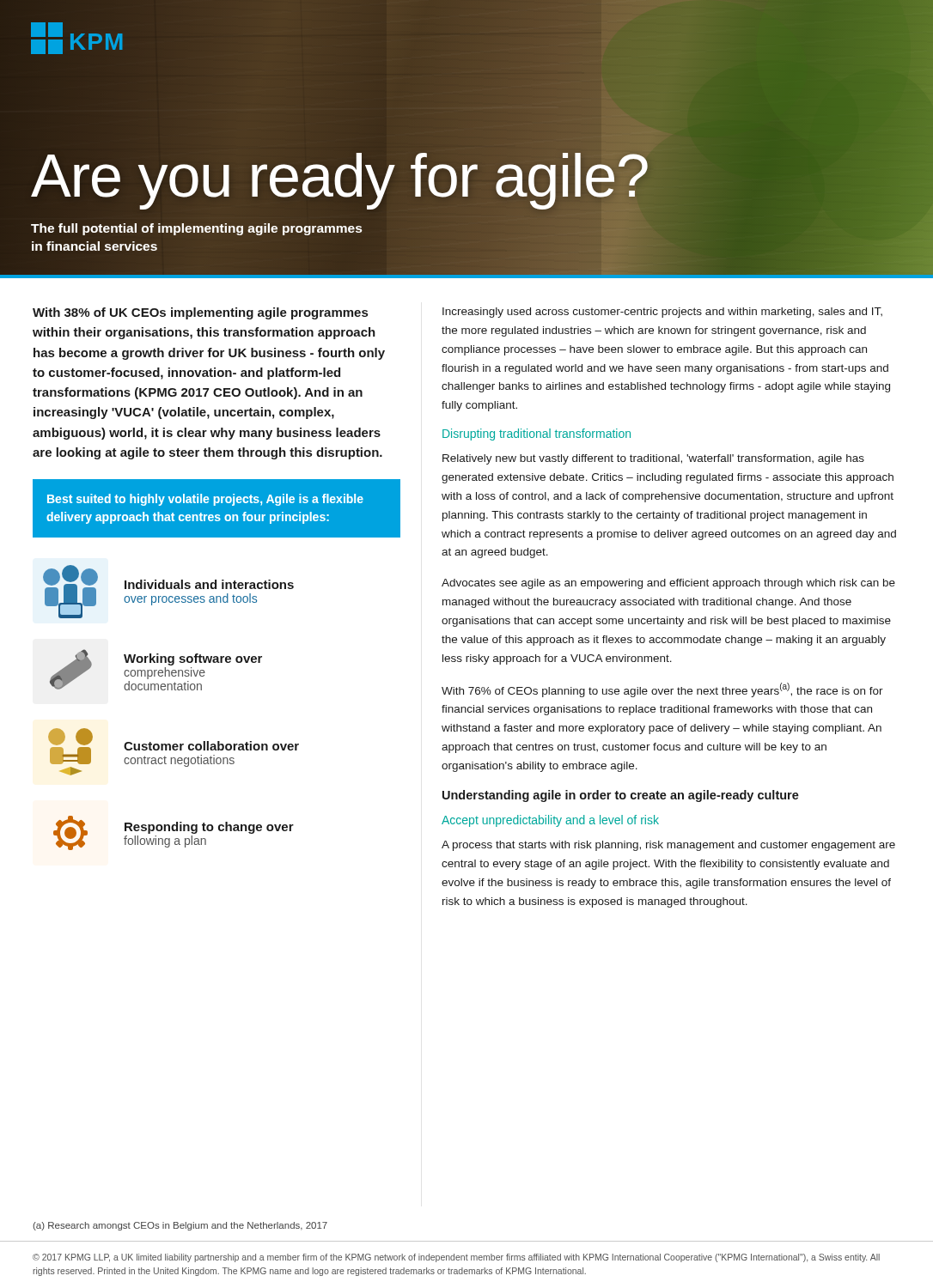
Task: Click on the logo
Action: pos(78,42)
